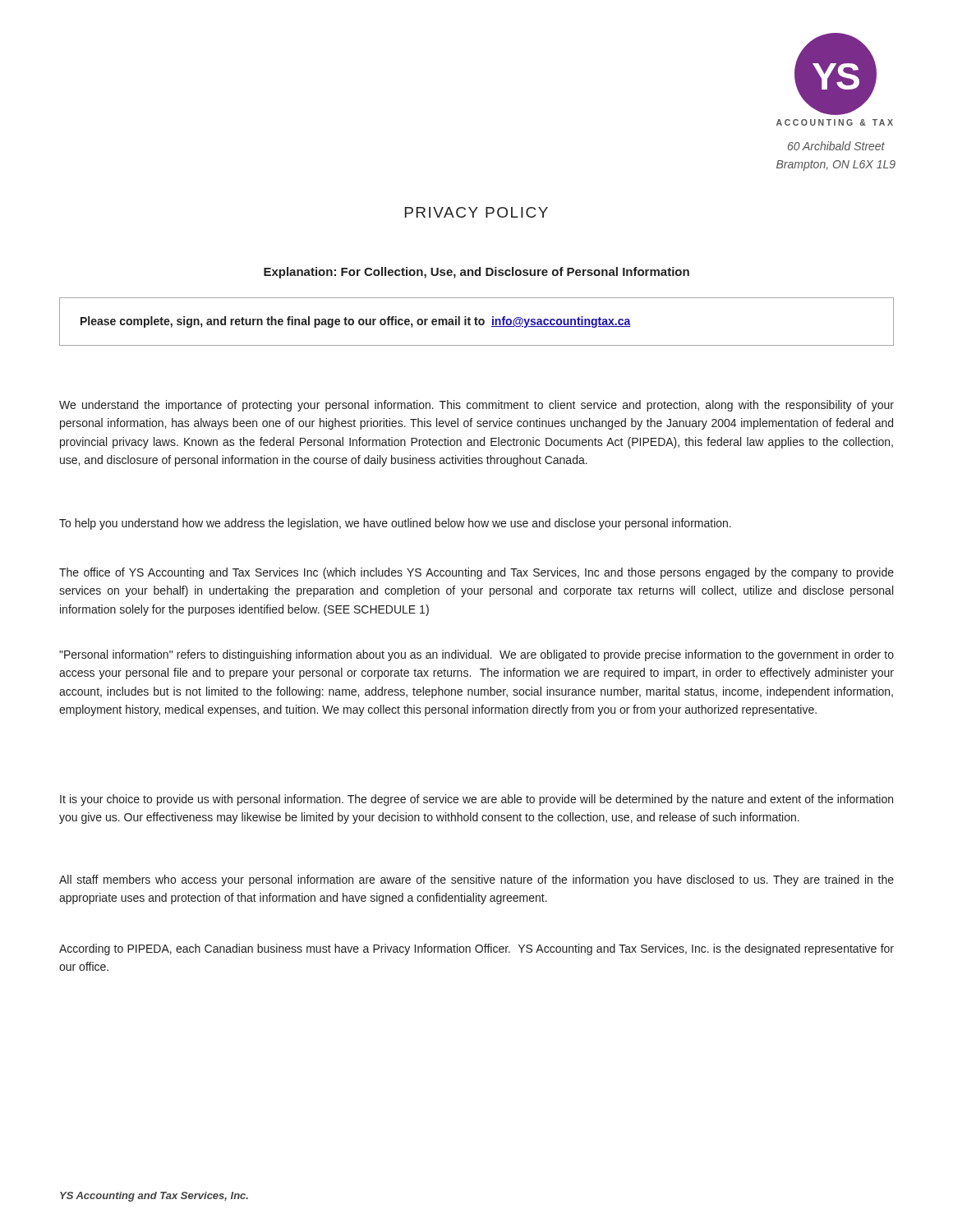
Task: Find the region starting "Explanation: For Collection,"
Action: click(476, 271)
